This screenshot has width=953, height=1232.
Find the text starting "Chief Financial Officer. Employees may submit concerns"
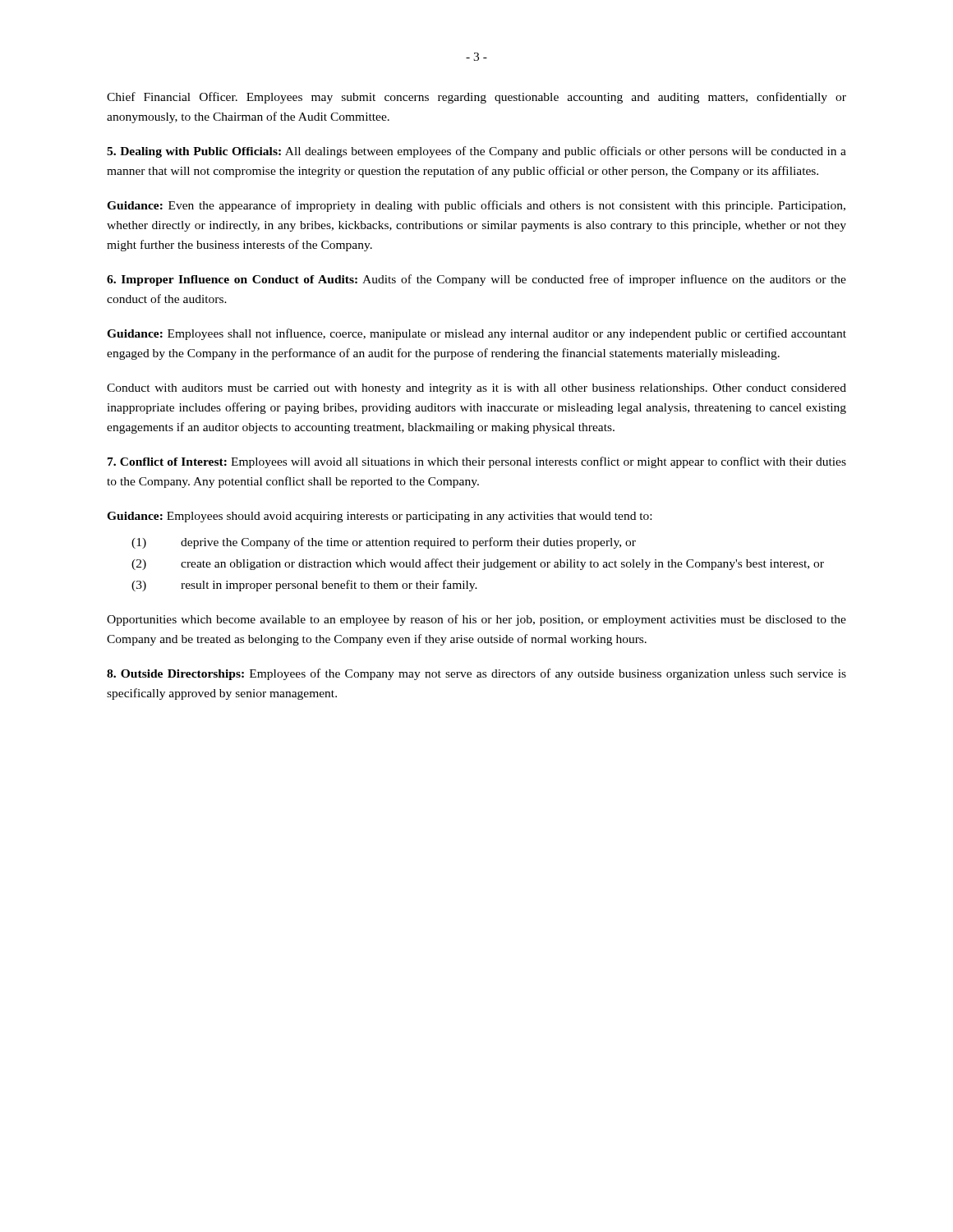click(x=476, y=106)
